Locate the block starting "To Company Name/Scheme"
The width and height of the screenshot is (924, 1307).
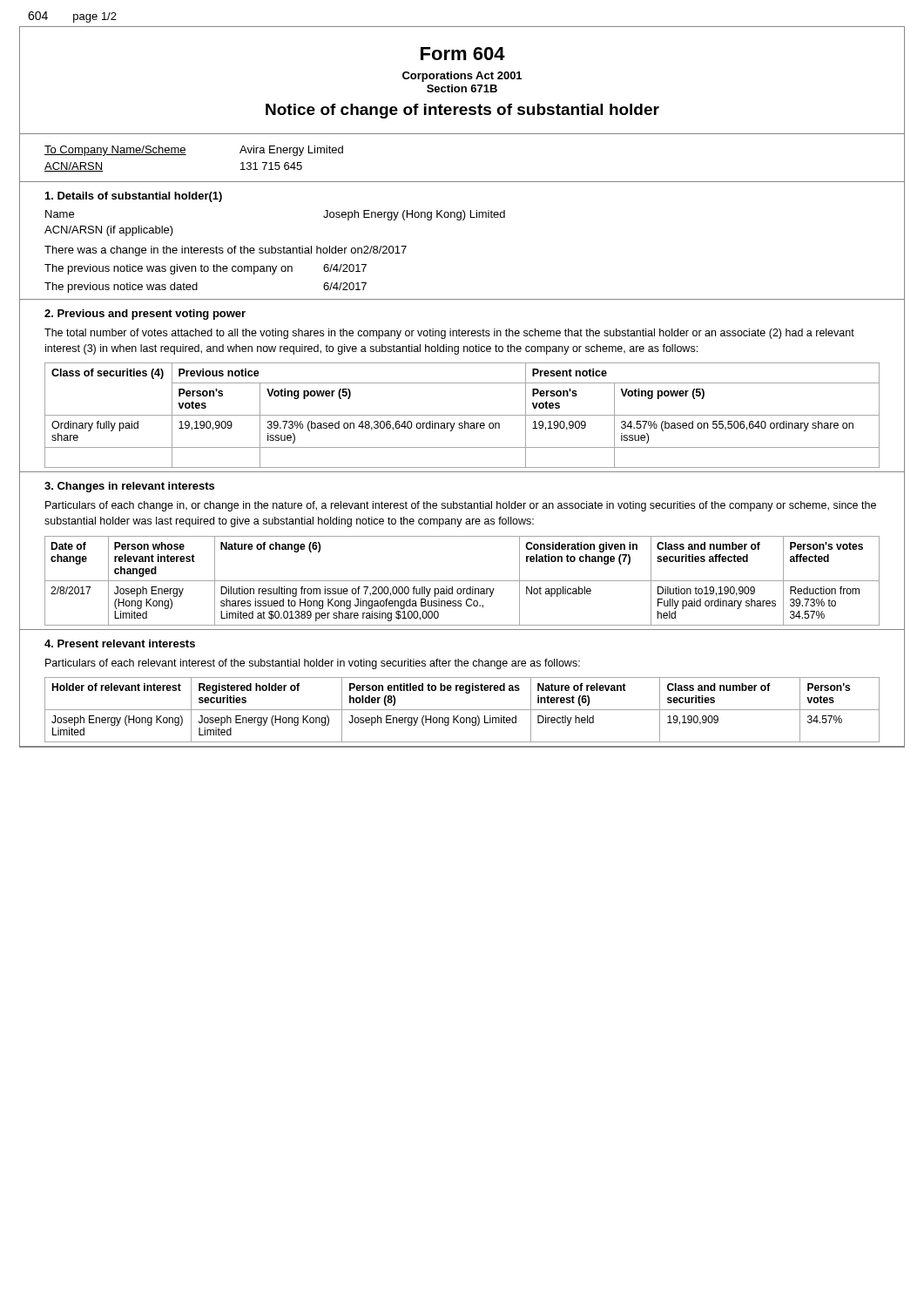194,149
